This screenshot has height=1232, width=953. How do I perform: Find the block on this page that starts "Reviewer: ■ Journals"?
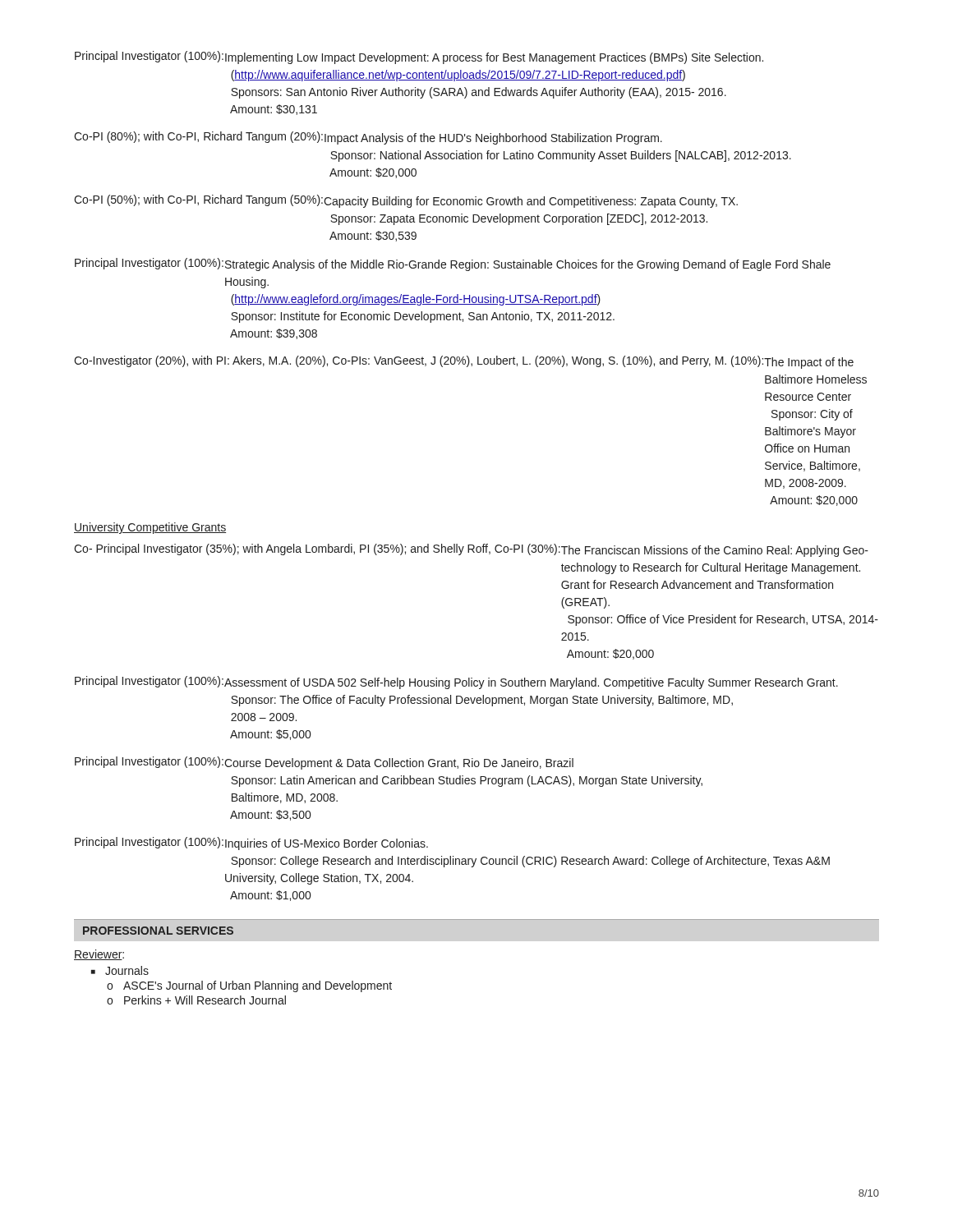click(x=99, y=955)
